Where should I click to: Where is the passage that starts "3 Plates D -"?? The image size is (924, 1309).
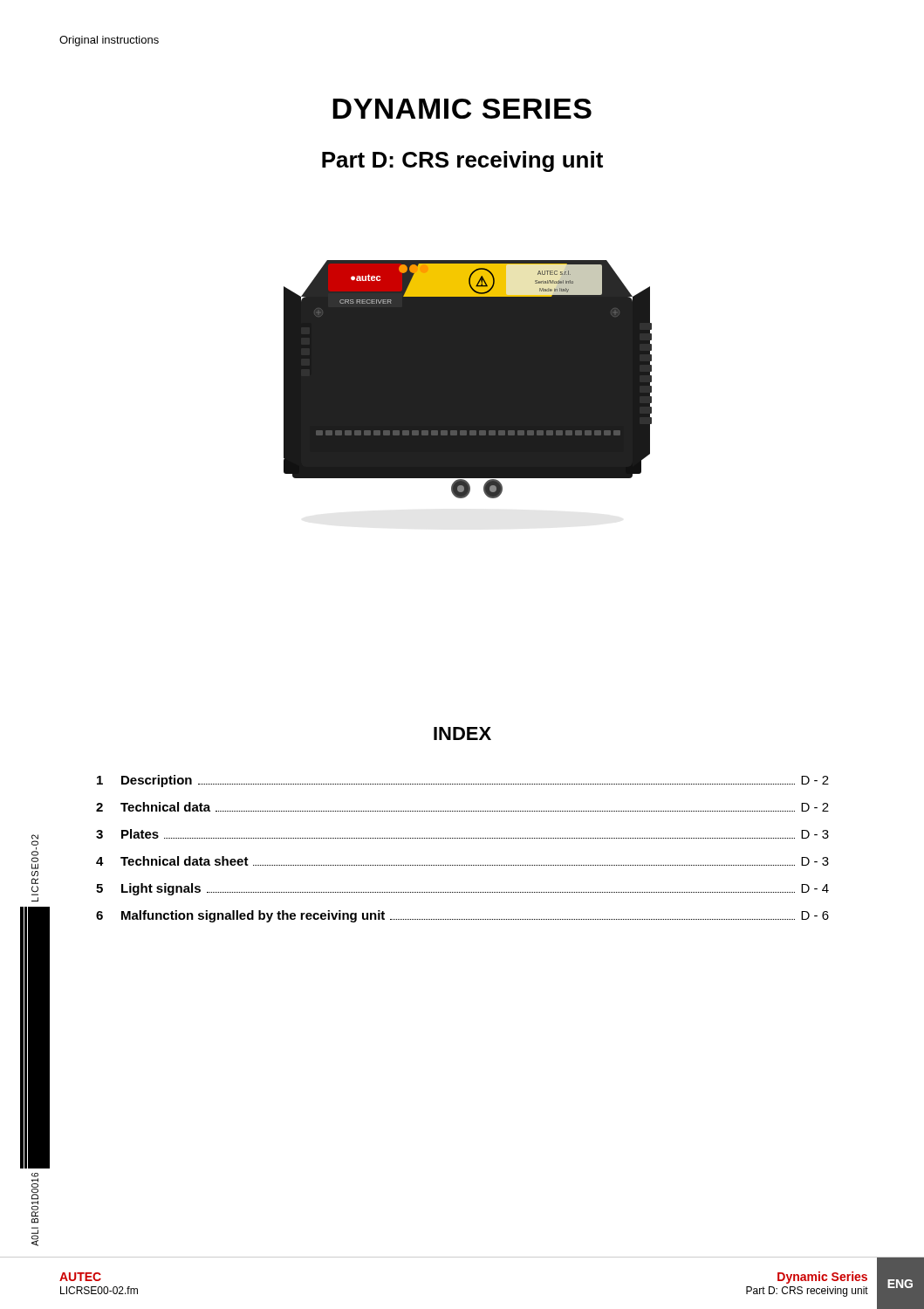click(462, 834)
